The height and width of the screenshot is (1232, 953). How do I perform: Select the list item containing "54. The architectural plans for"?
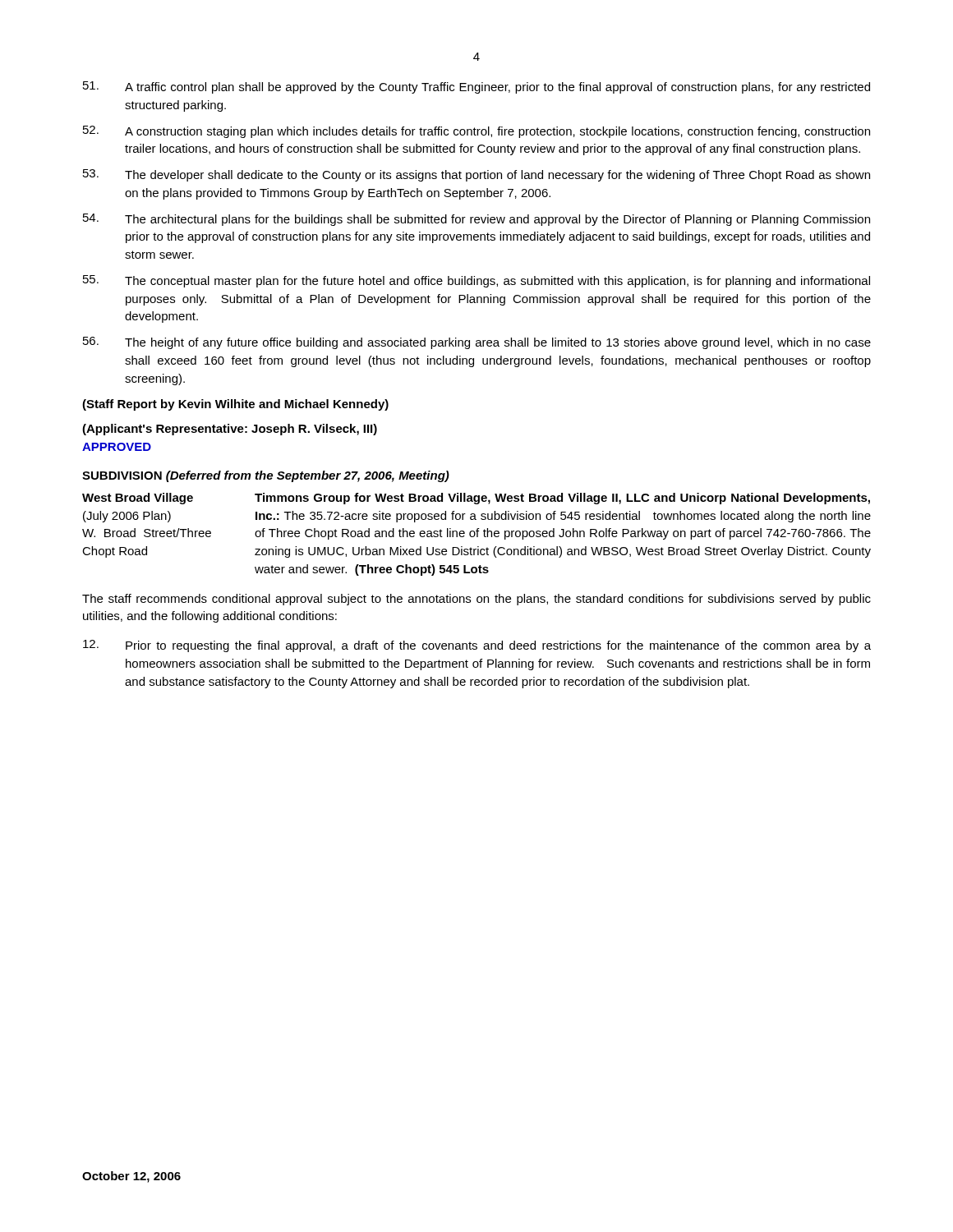pos(476,237)
